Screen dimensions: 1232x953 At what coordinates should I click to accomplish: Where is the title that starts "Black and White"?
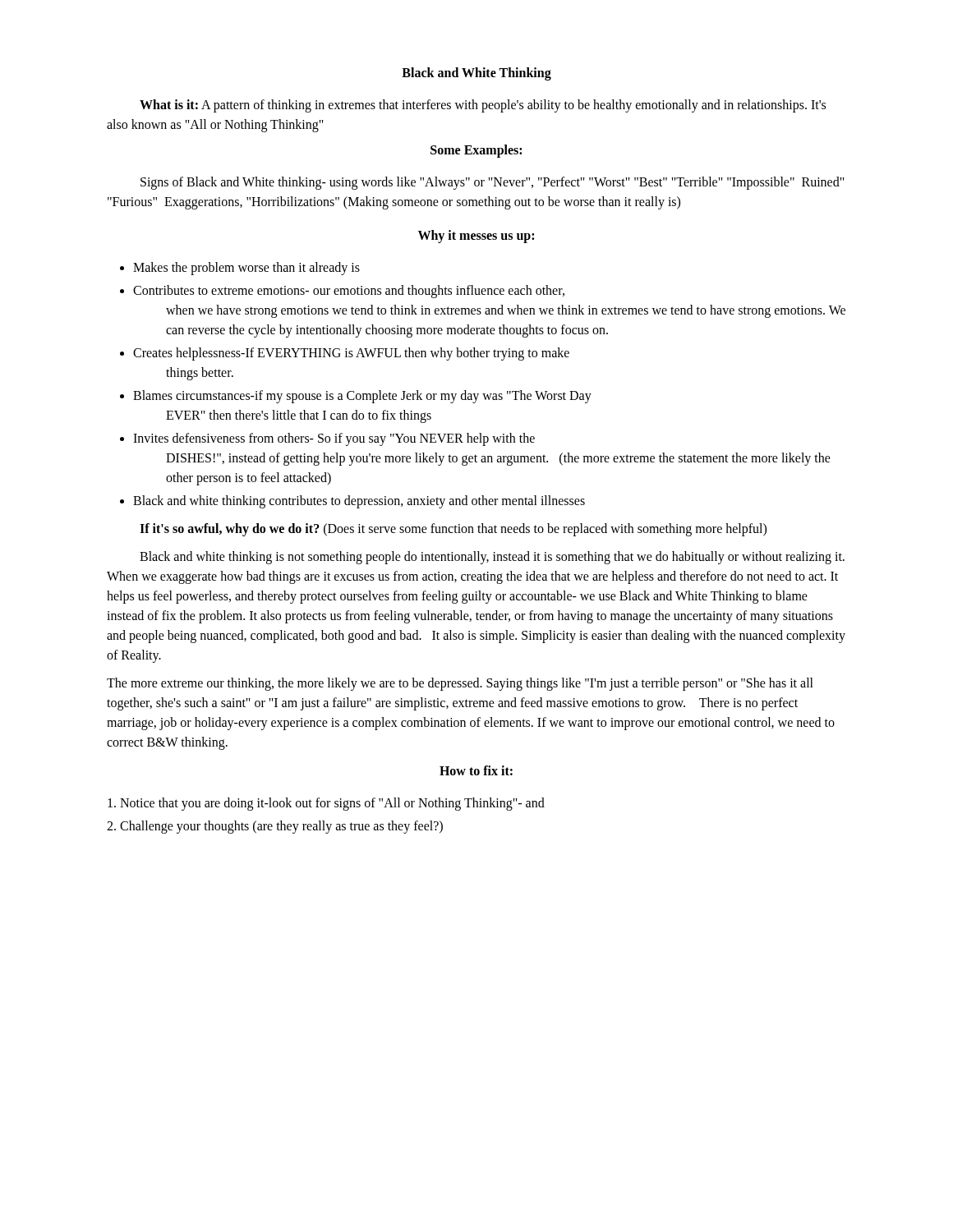click(x=476, y=73)
